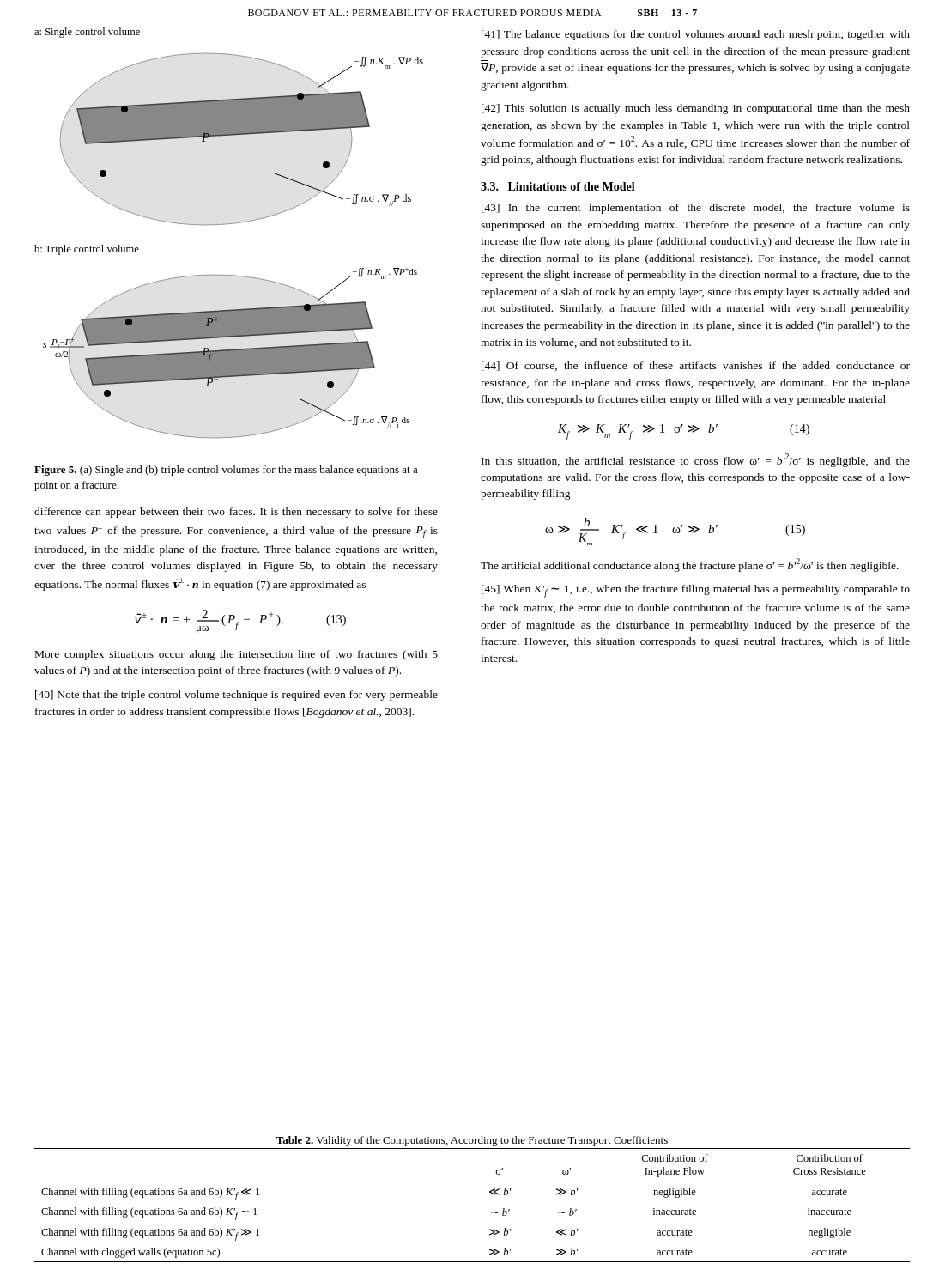Point to the region starting "ω ≫ b Km K′f ≪"

[x=695, y=529]
